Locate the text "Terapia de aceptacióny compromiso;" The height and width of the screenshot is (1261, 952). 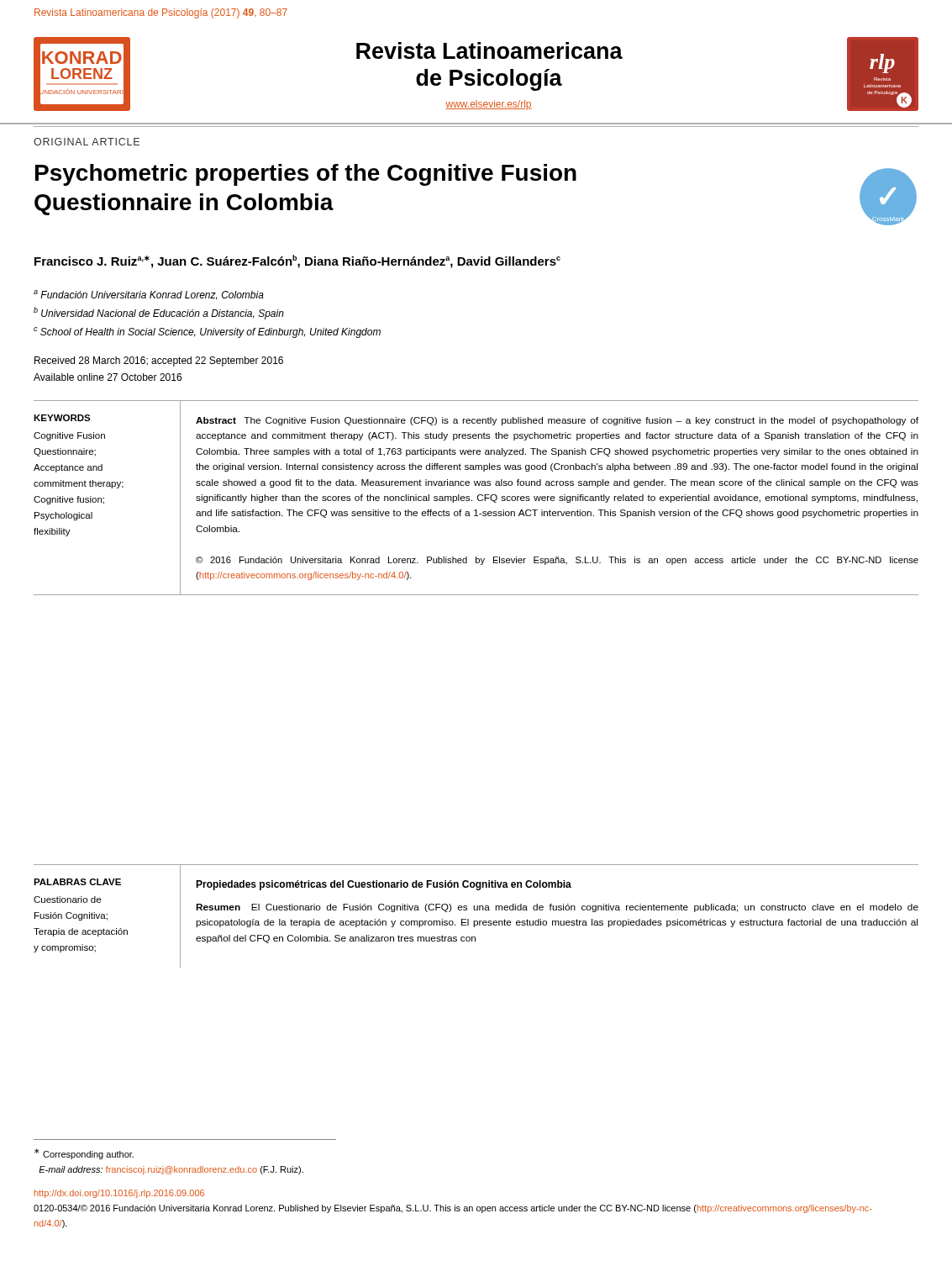pyautogui.click(x=81, y=939)
